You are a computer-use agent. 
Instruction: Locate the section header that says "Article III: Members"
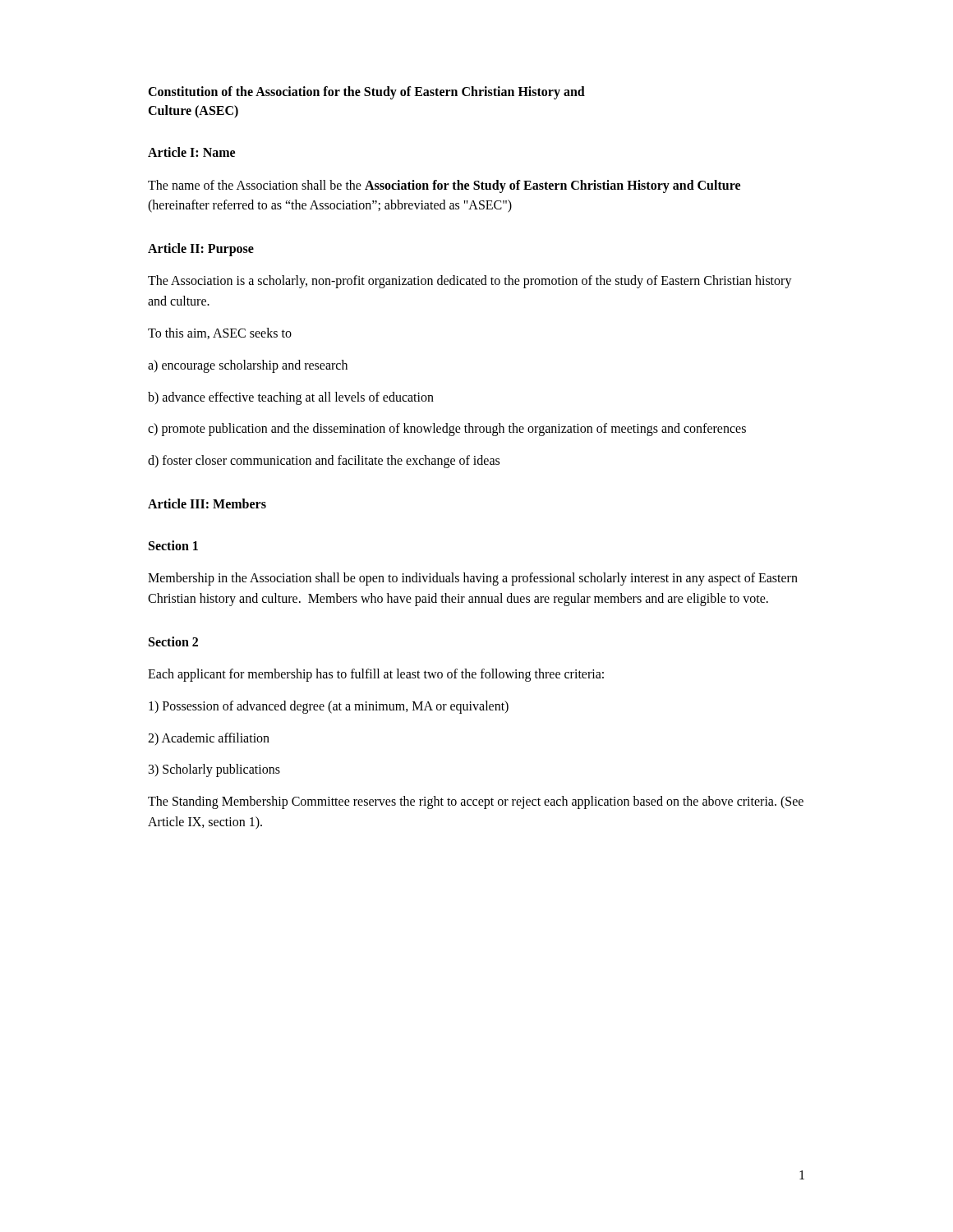(207, 504)
